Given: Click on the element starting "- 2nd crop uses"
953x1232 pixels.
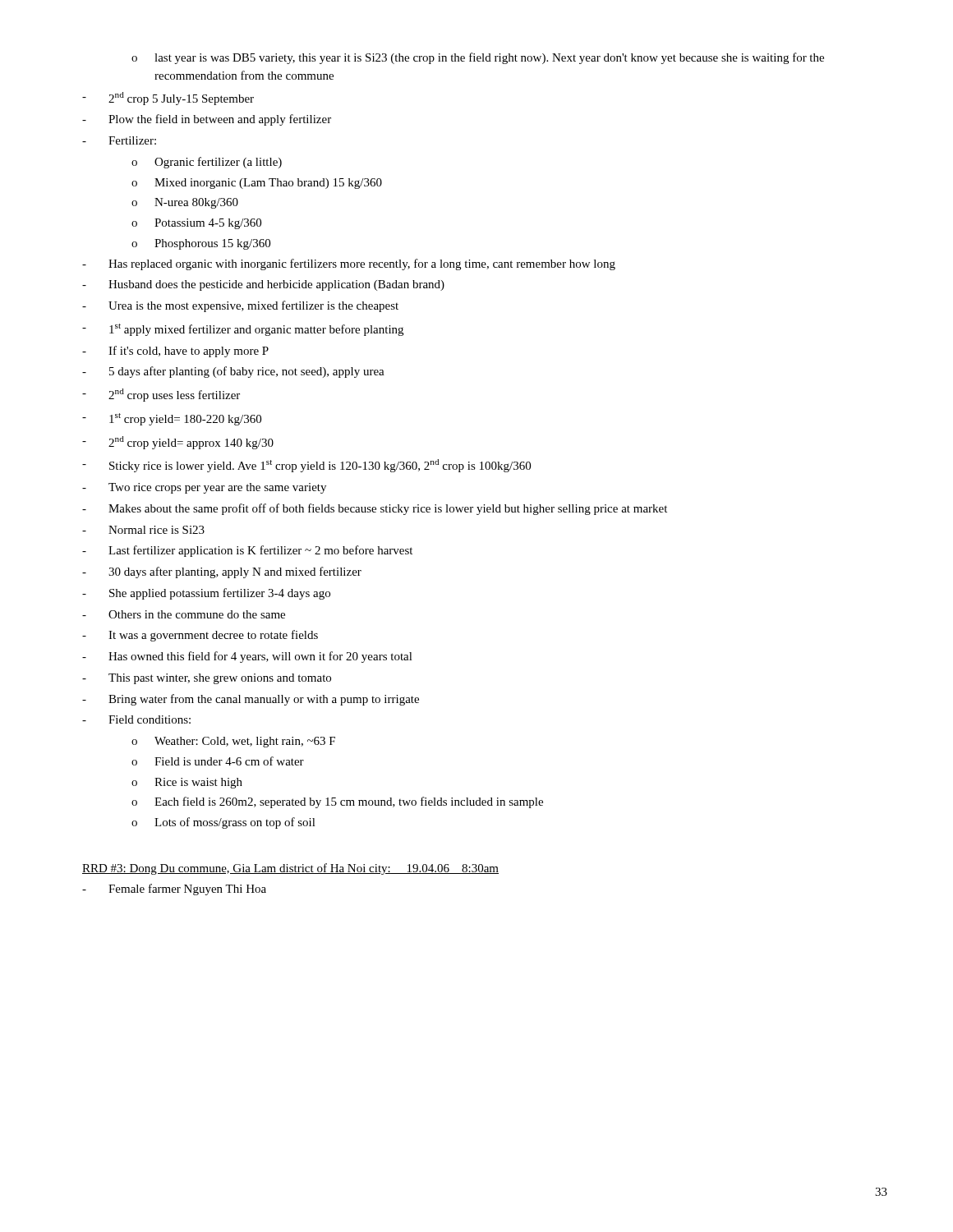Looking at the screenshot, I should click(161, 395).
